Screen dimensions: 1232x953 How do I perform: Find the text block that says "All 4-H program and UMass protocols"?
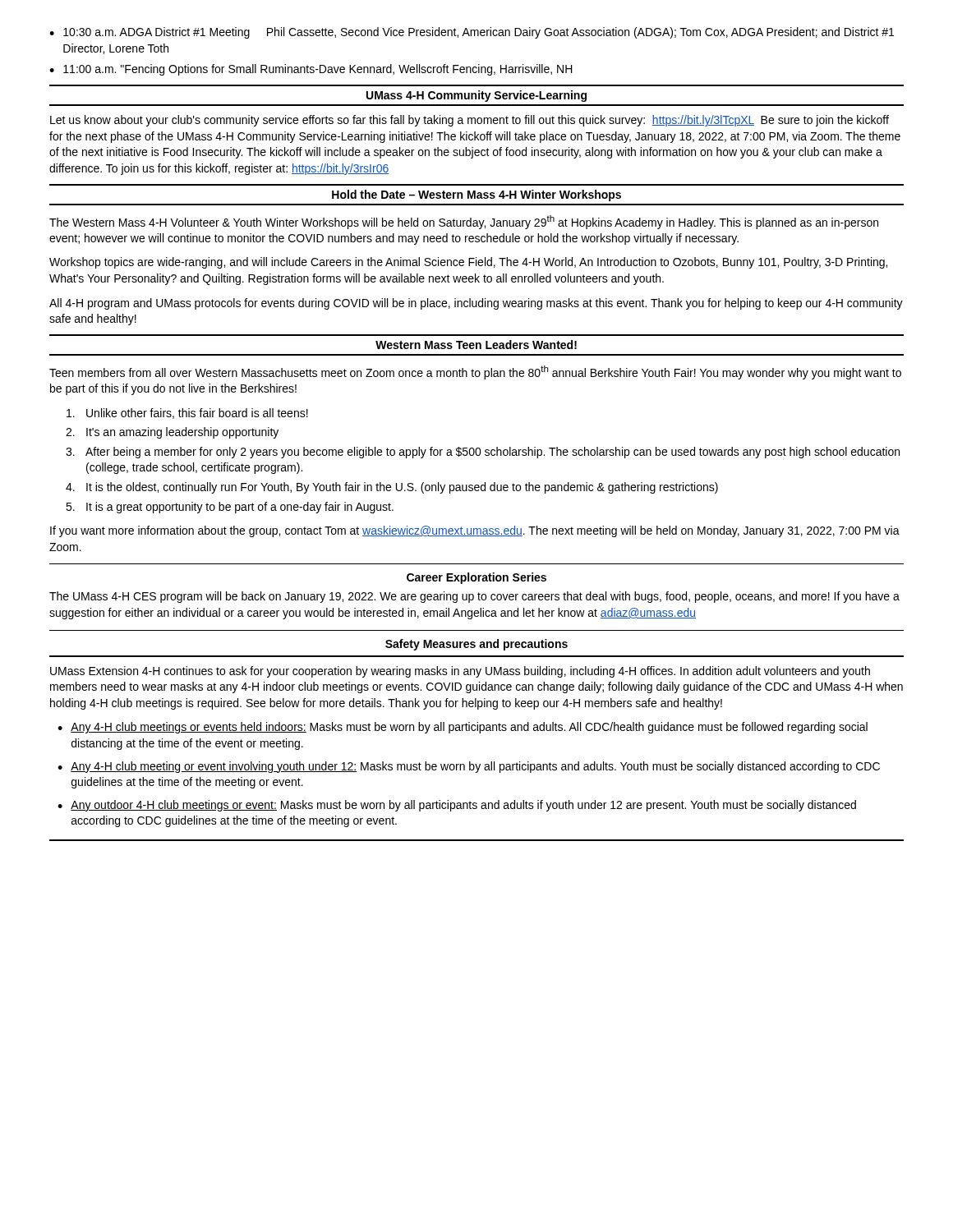click(x=476, y=311)
